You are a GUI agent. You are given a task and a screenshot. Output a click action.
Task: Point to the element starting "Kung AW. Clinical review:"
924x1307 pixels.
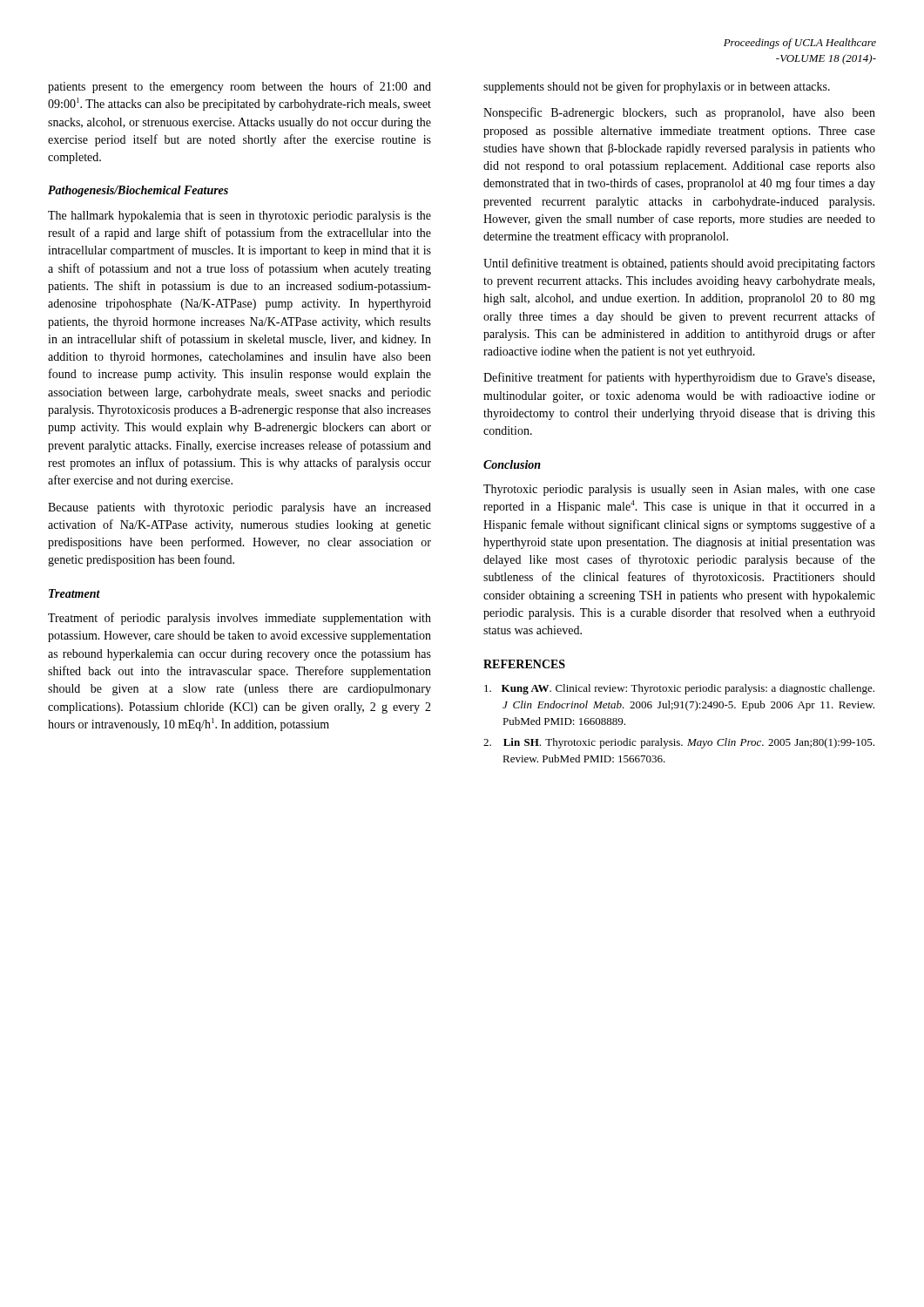pos(679,704)
